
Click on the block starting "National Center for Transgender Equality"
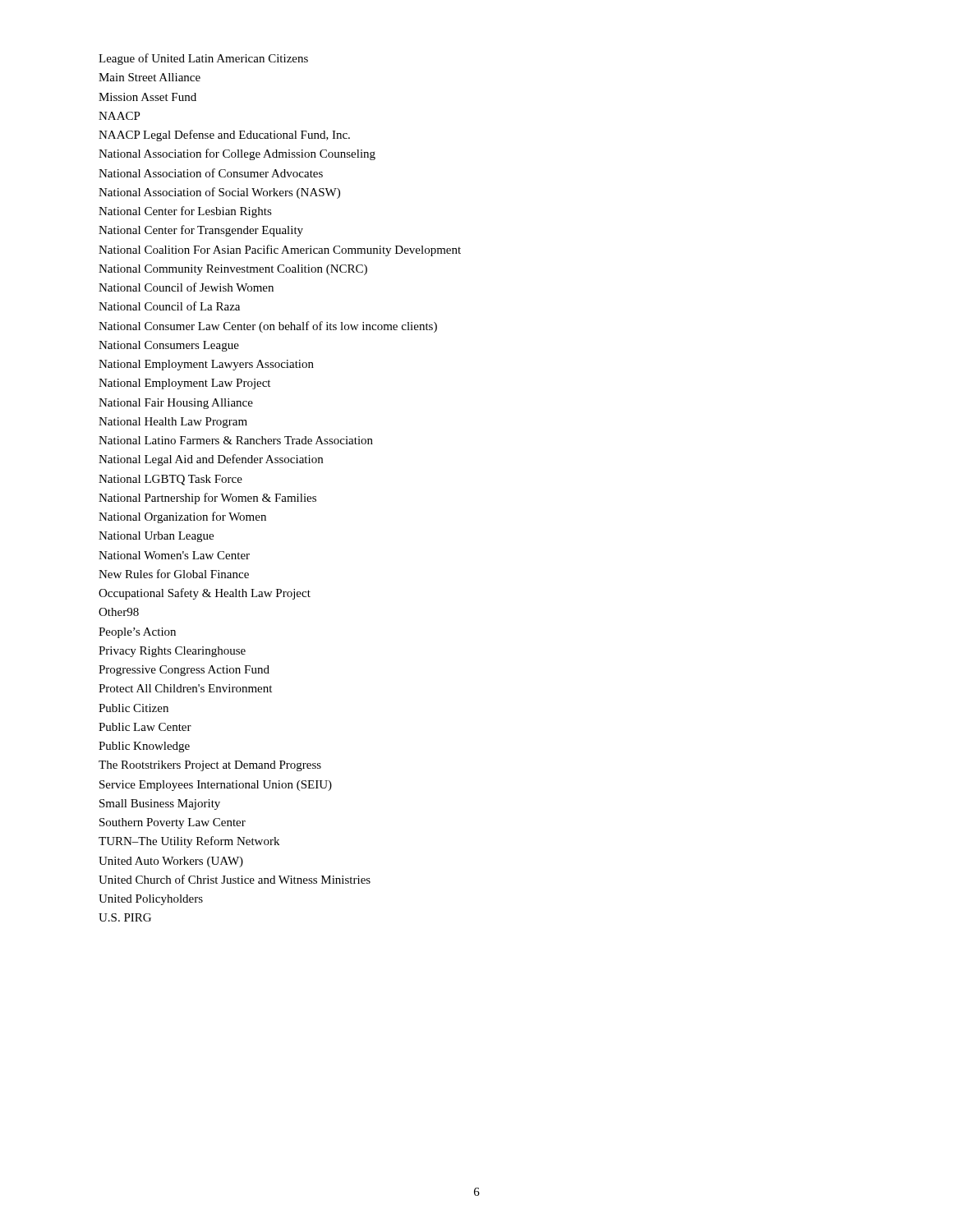(201, 230)
